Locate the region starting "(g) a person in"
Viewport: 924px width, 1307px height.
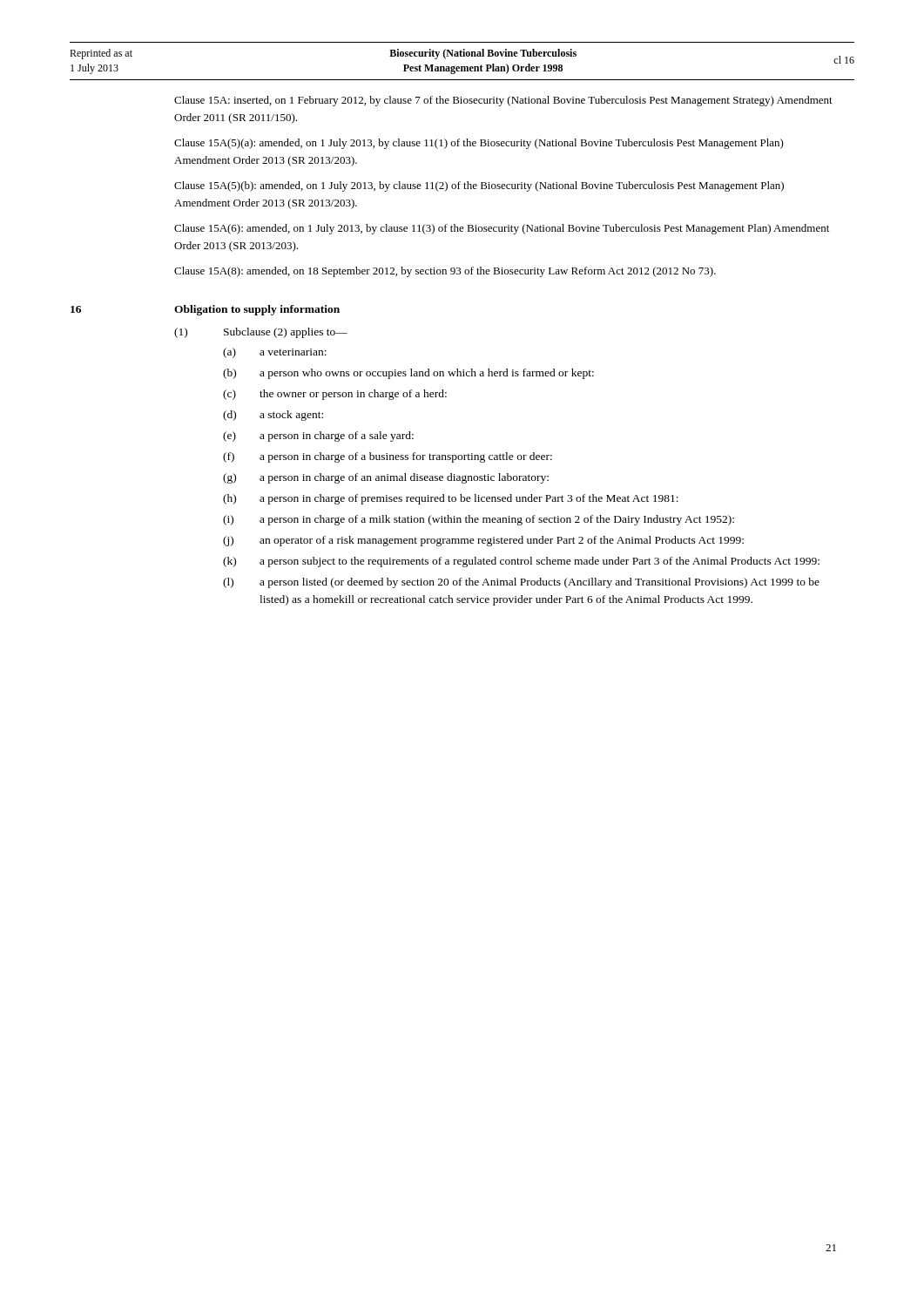pos(506,478)
